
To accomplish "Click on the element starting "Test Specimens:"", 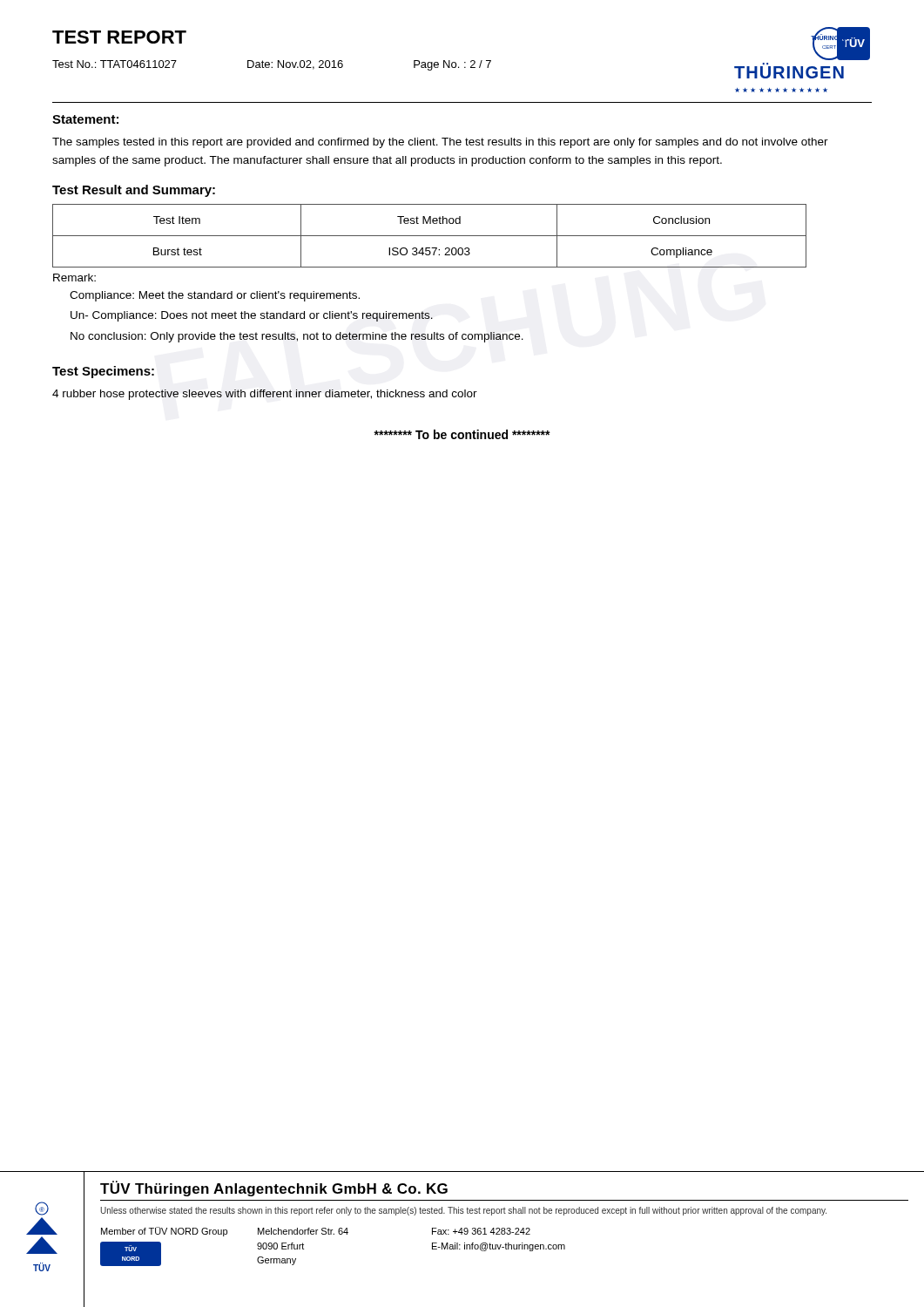I will [104, 370].
